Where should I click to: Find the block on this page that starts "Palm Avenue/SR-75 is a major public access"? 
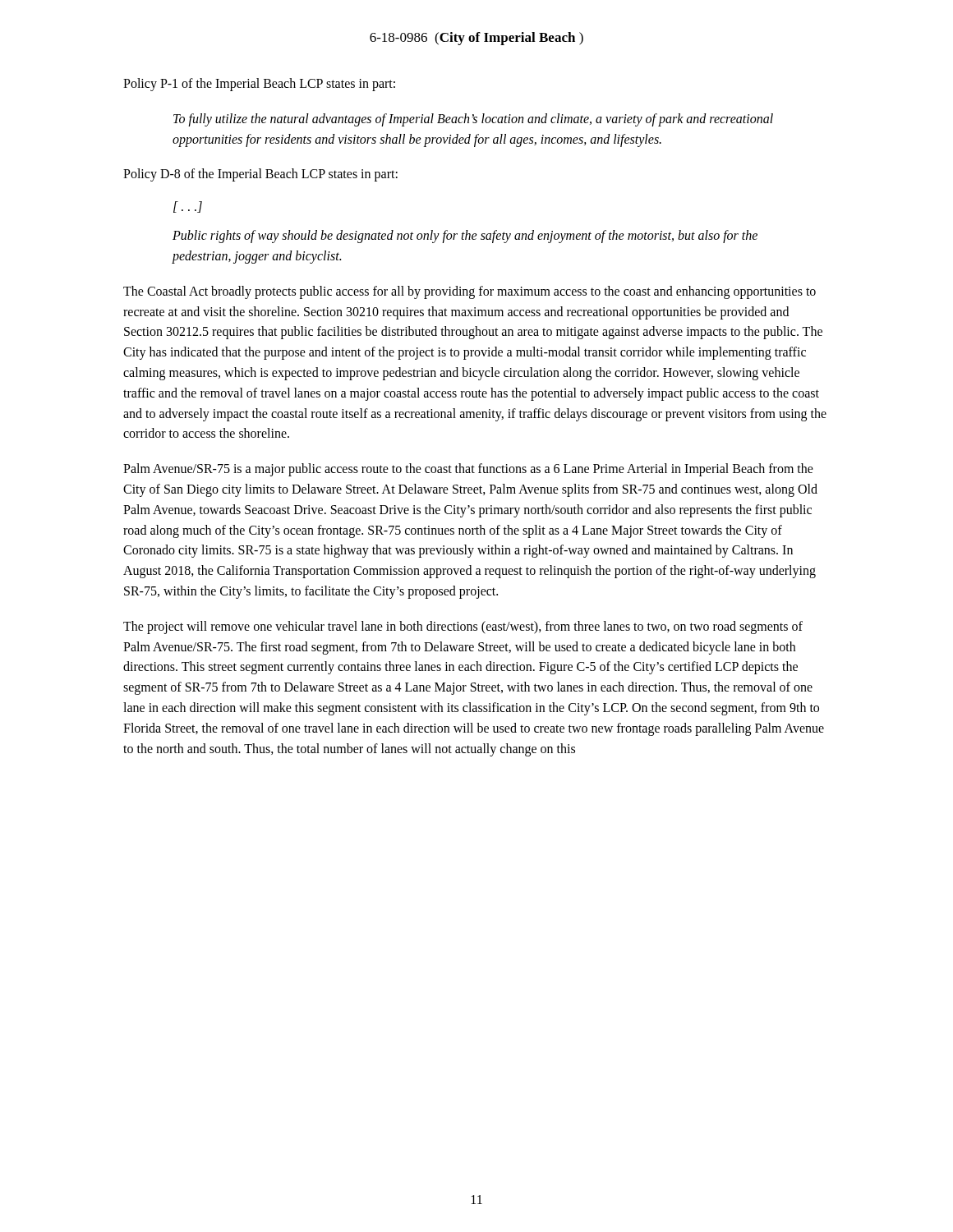point(470,530)
